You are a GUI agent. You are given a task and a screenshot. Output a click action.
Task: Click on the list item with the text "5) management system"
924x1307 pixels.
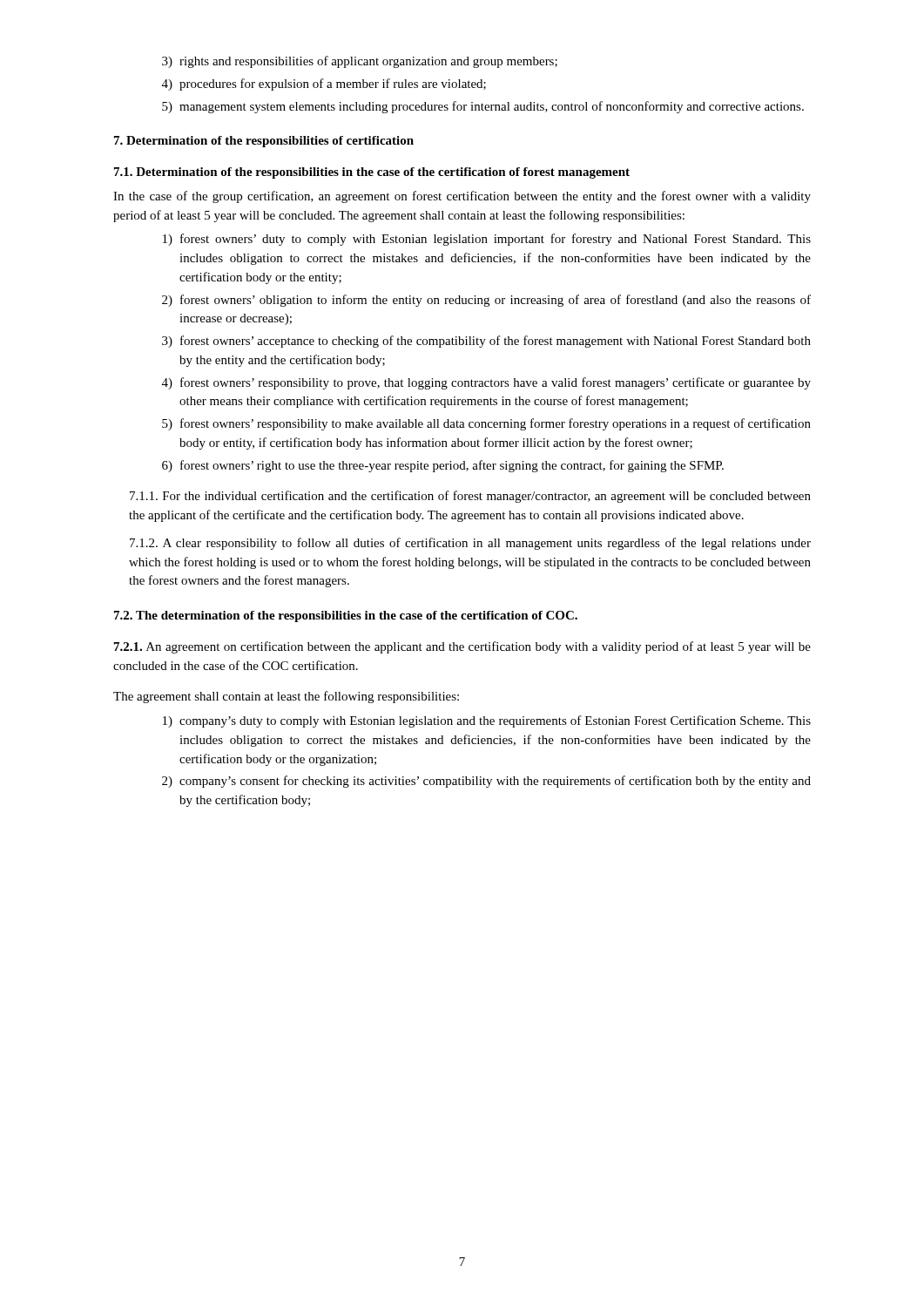(x=479, y=107)
